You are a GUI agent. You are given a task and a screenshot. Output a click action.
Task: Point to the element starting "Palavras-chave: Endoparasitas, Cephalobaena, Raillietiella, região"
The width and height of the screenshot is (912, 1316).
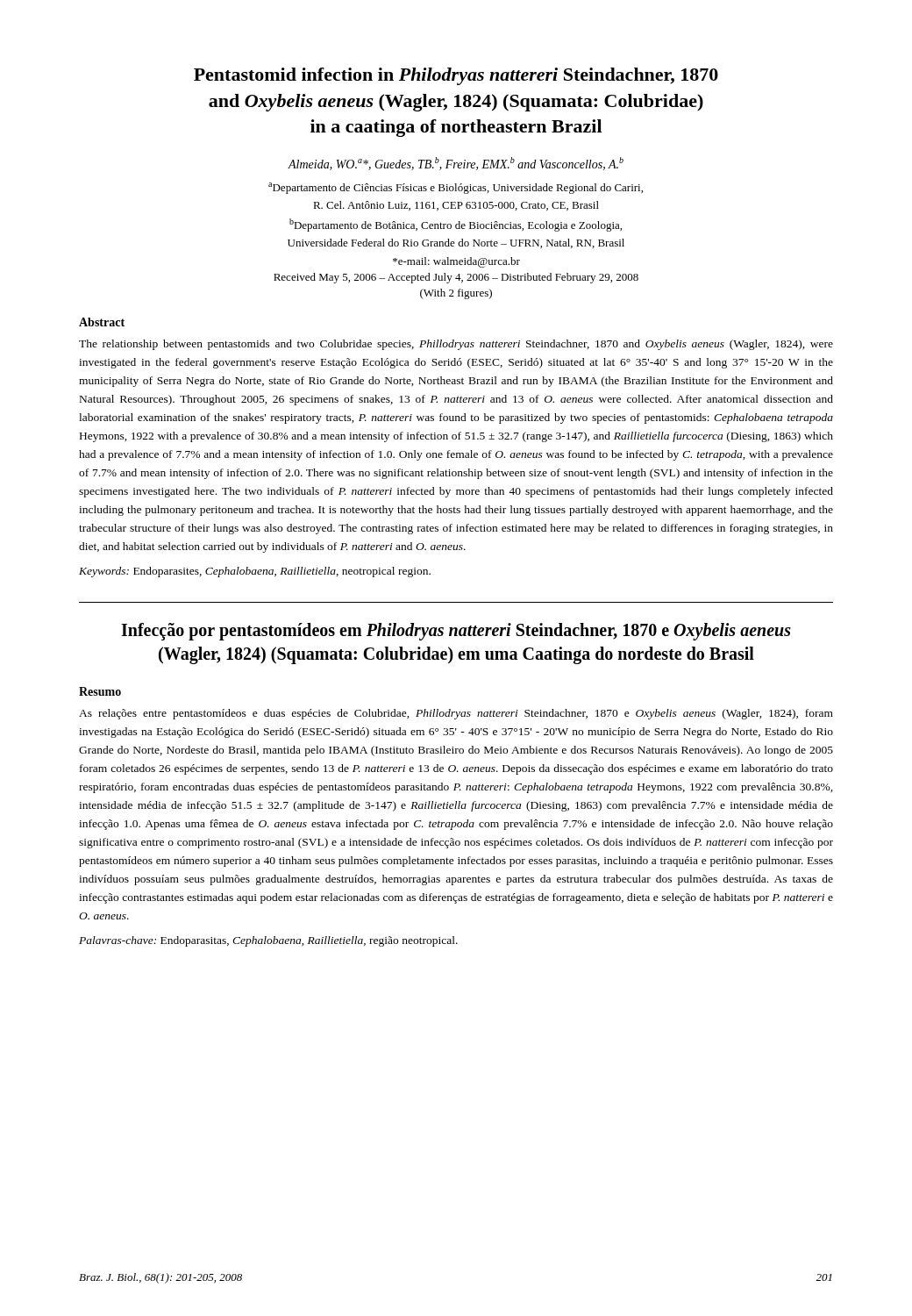268,940
